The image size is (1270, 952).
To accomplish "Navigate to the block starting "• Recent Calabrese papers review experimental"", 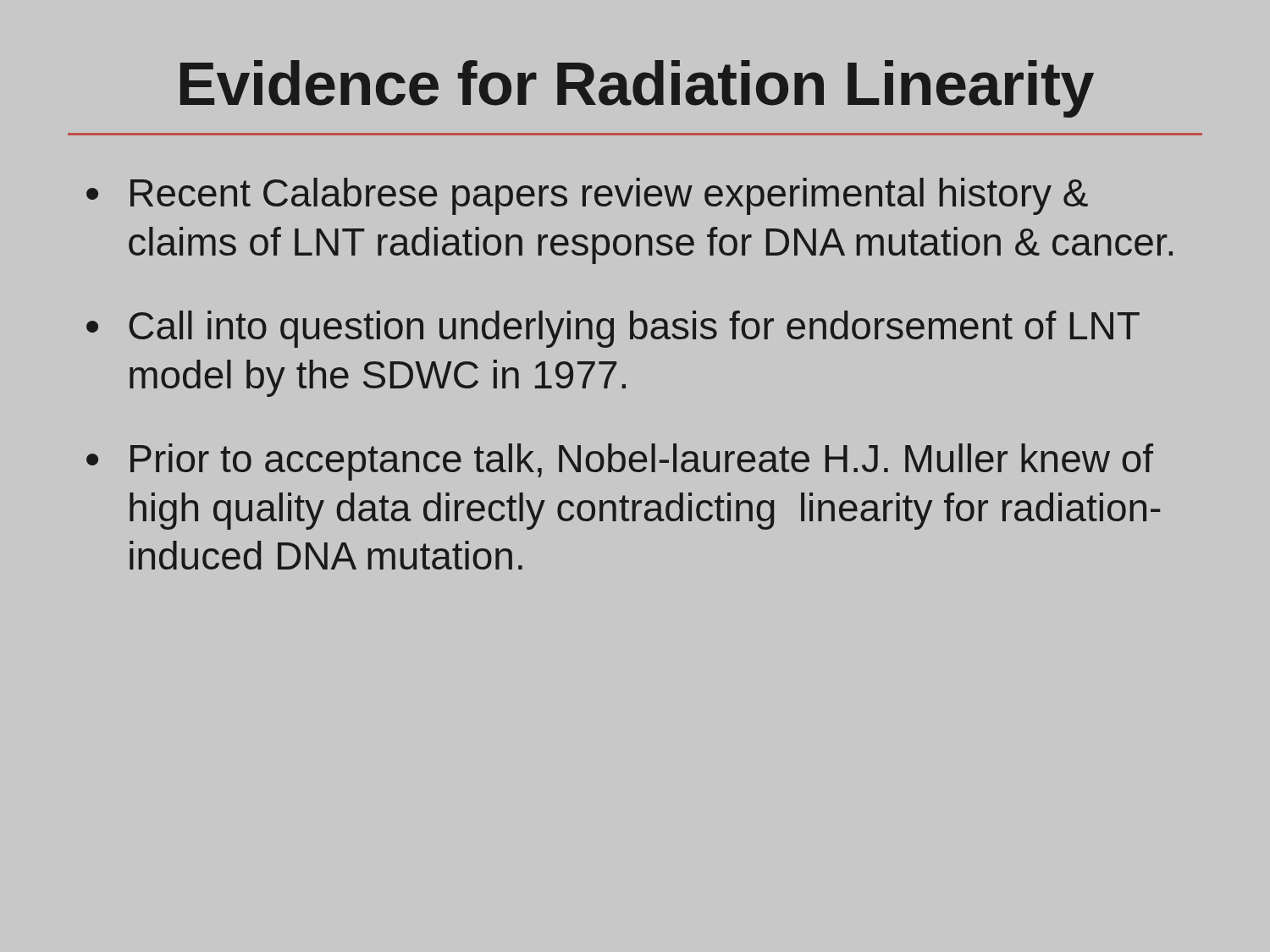I will coord(644,218).
